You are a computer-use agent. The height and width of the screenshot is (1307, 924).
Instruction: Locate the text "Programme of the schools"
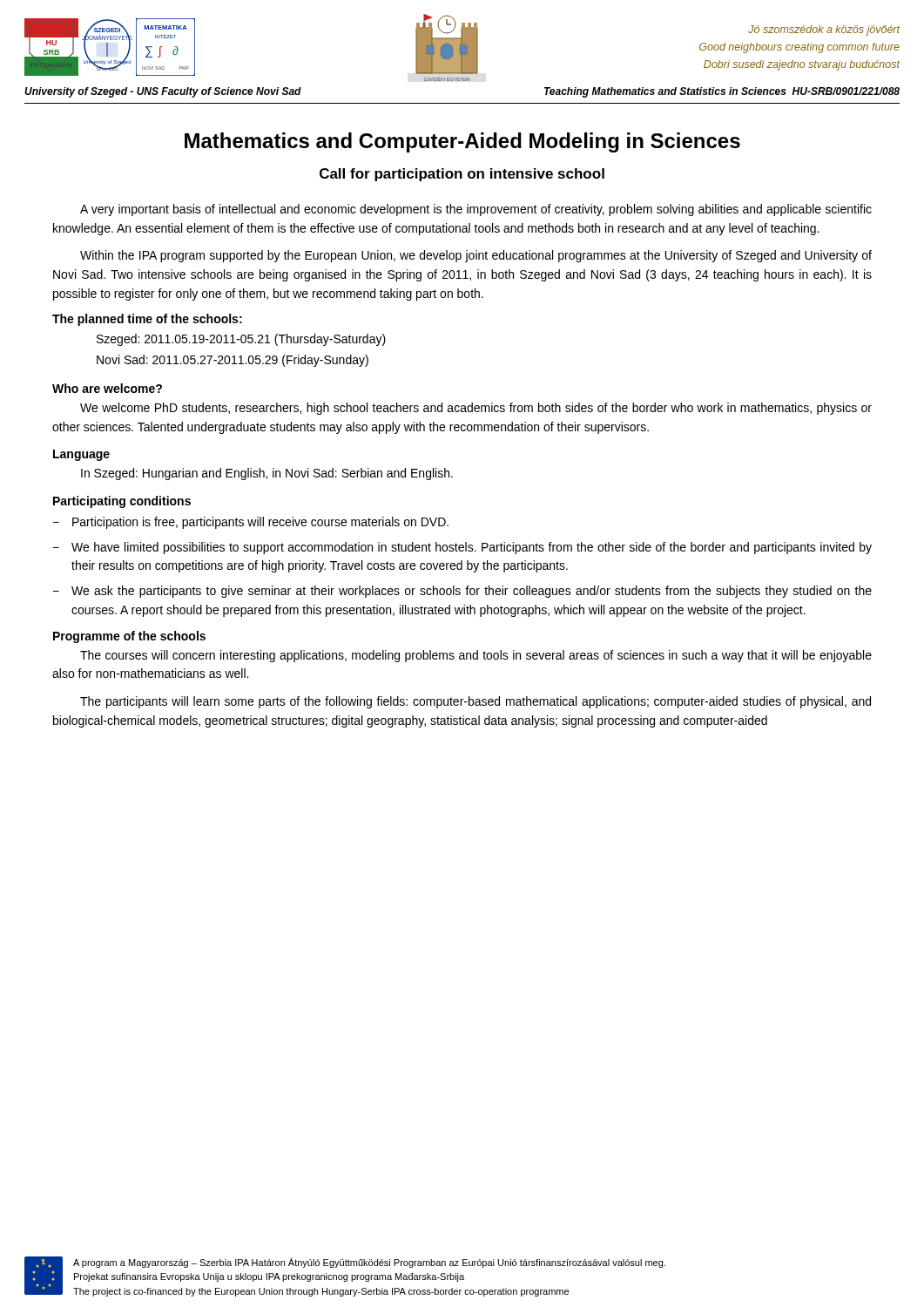(x=129, y=636)
